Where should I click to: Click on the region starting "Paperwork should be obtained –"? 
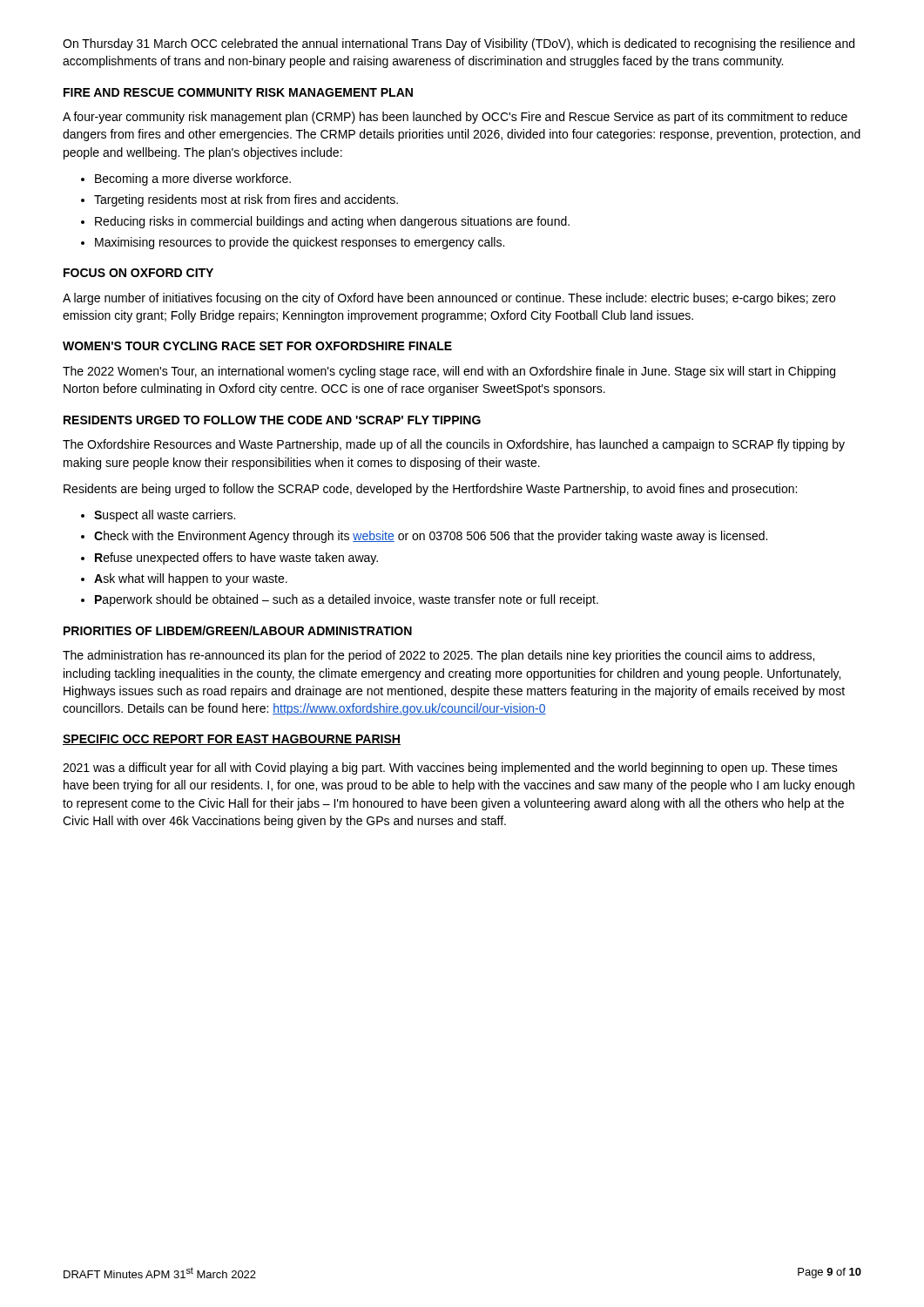[x=462, y=600]
